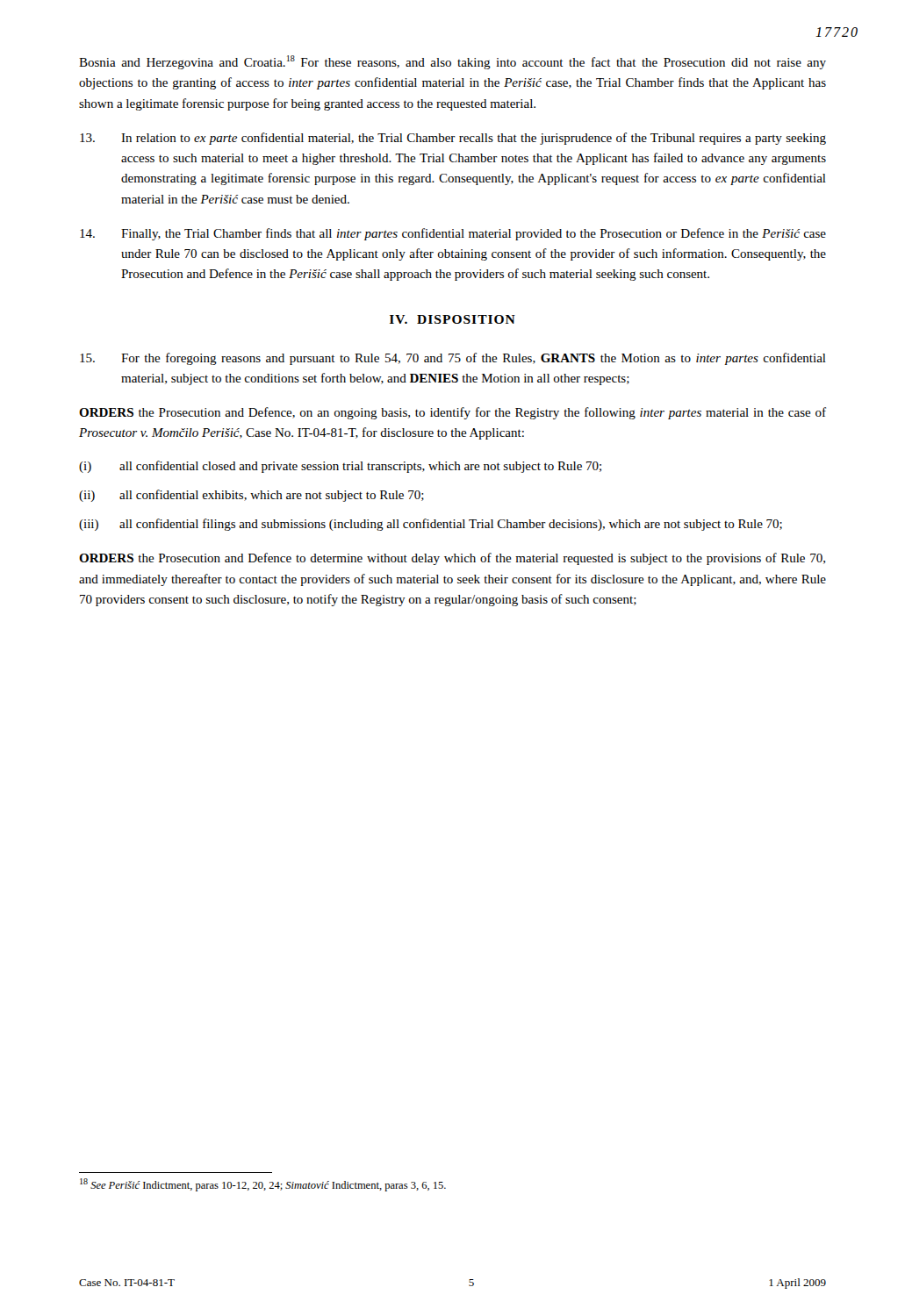Select the footnote containing "18 See Perišić Indictment, paras 10-12, 20,"
Screen dimensions: 1316x905
[x=263, y=1184]
